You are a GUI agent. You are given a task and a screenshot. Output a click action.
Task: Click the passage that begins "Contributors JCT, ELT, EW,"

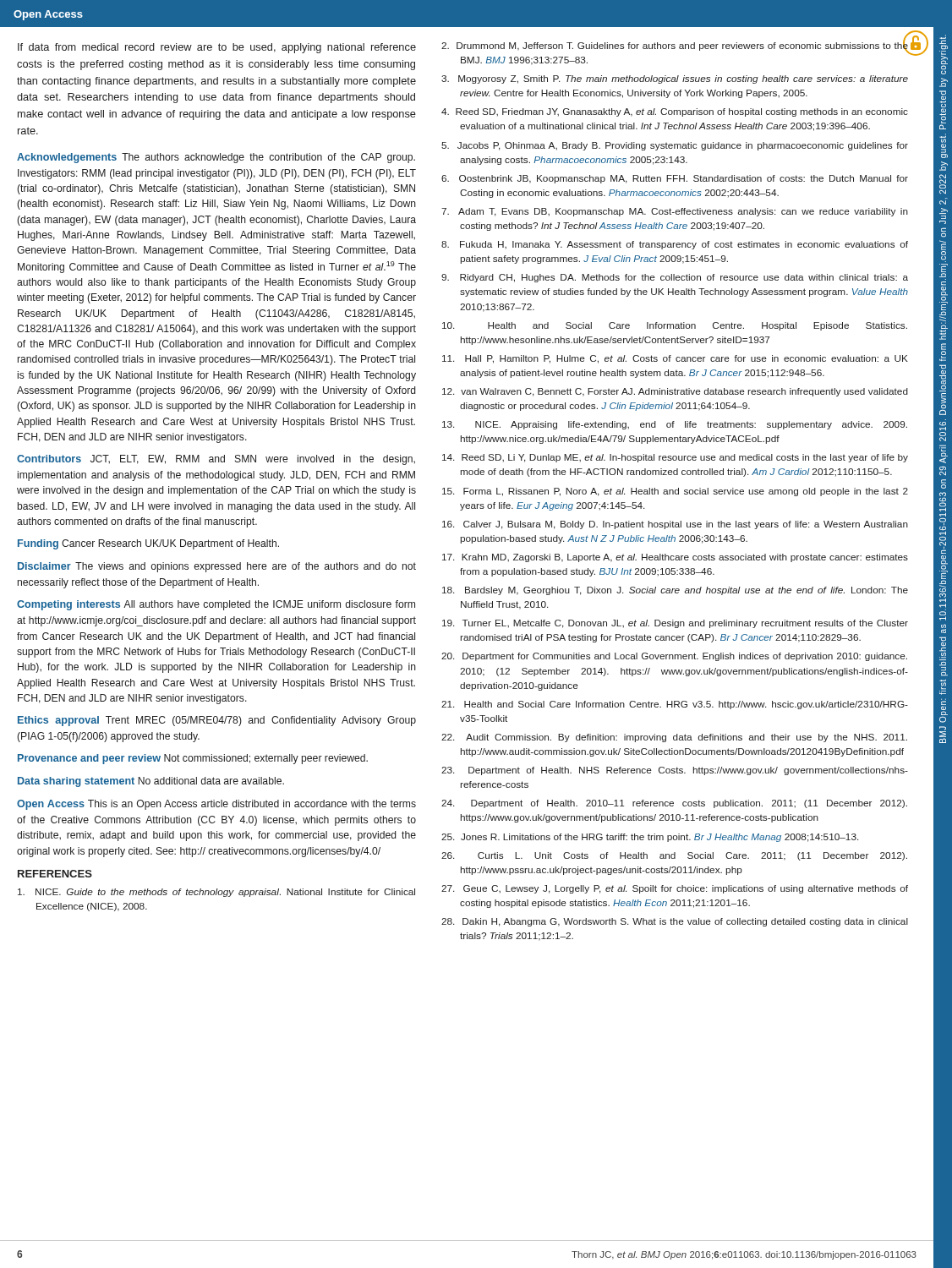pyautogui.click(x=216, y=490)
